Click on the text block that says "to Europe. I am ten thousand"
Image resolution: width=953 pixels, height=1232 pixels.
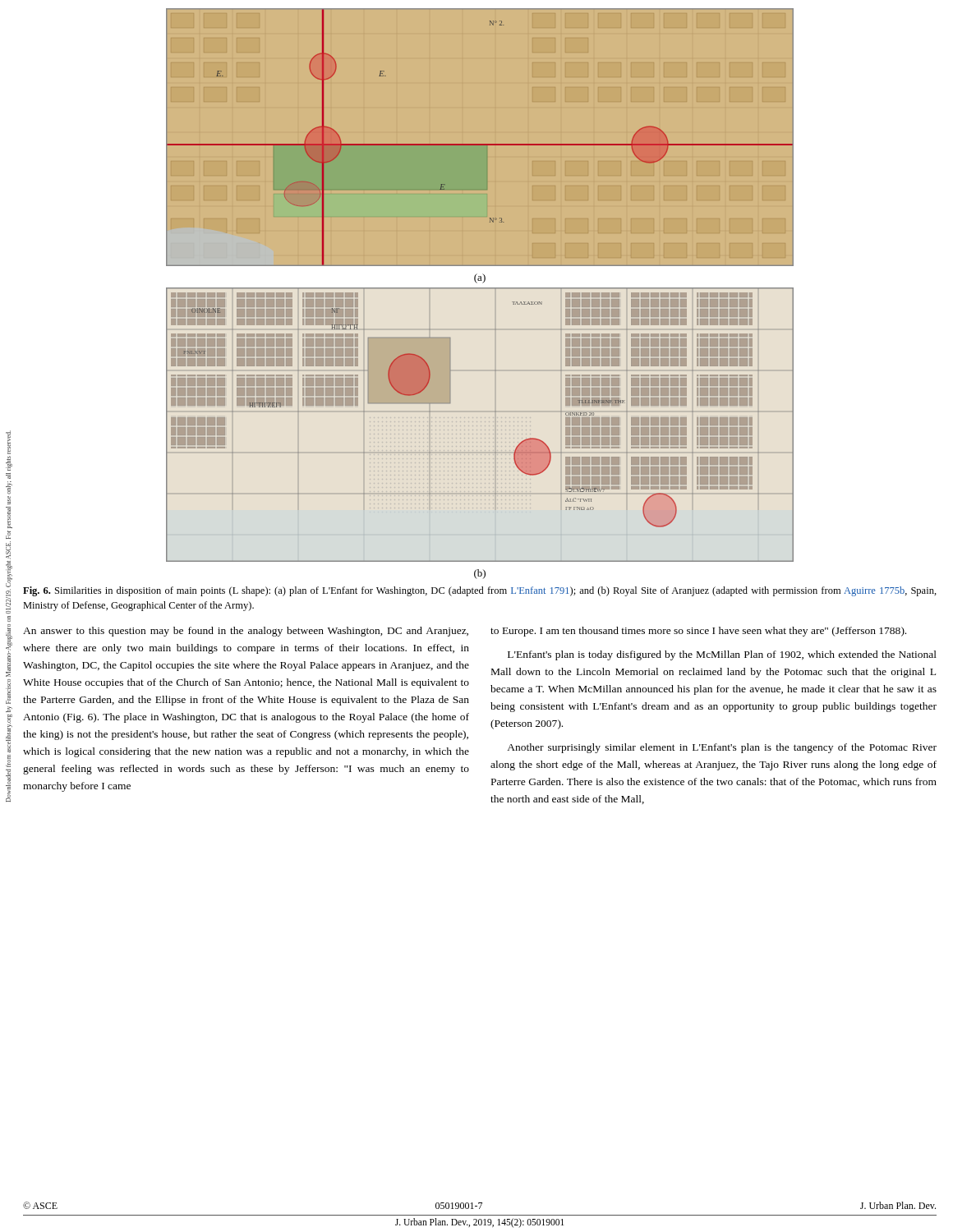point(714,715)
